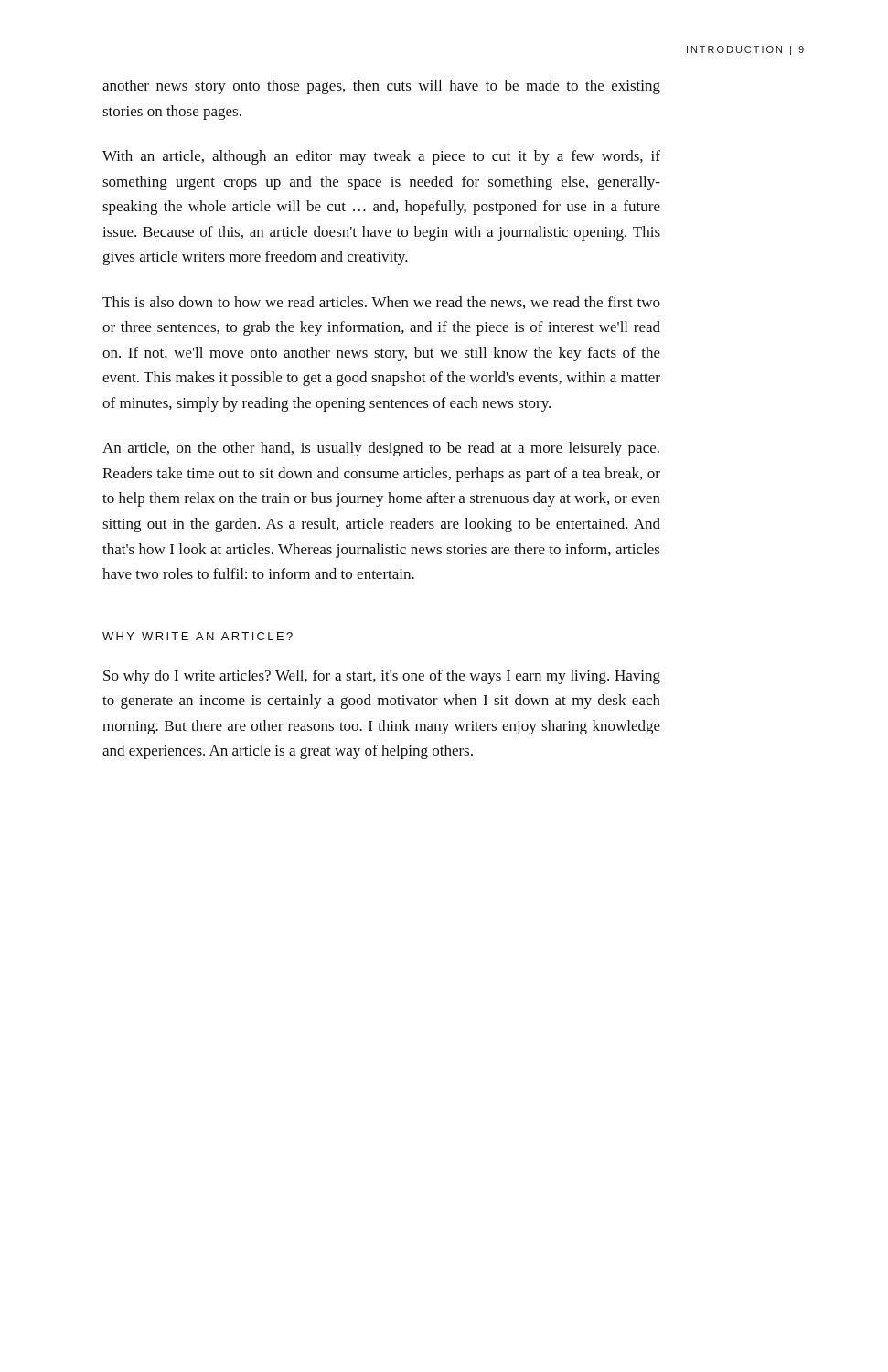Locate the text block that reads "An article, on the other hand, is usually"
This screenshot has width=888, height=1372.
coord(381,511)
